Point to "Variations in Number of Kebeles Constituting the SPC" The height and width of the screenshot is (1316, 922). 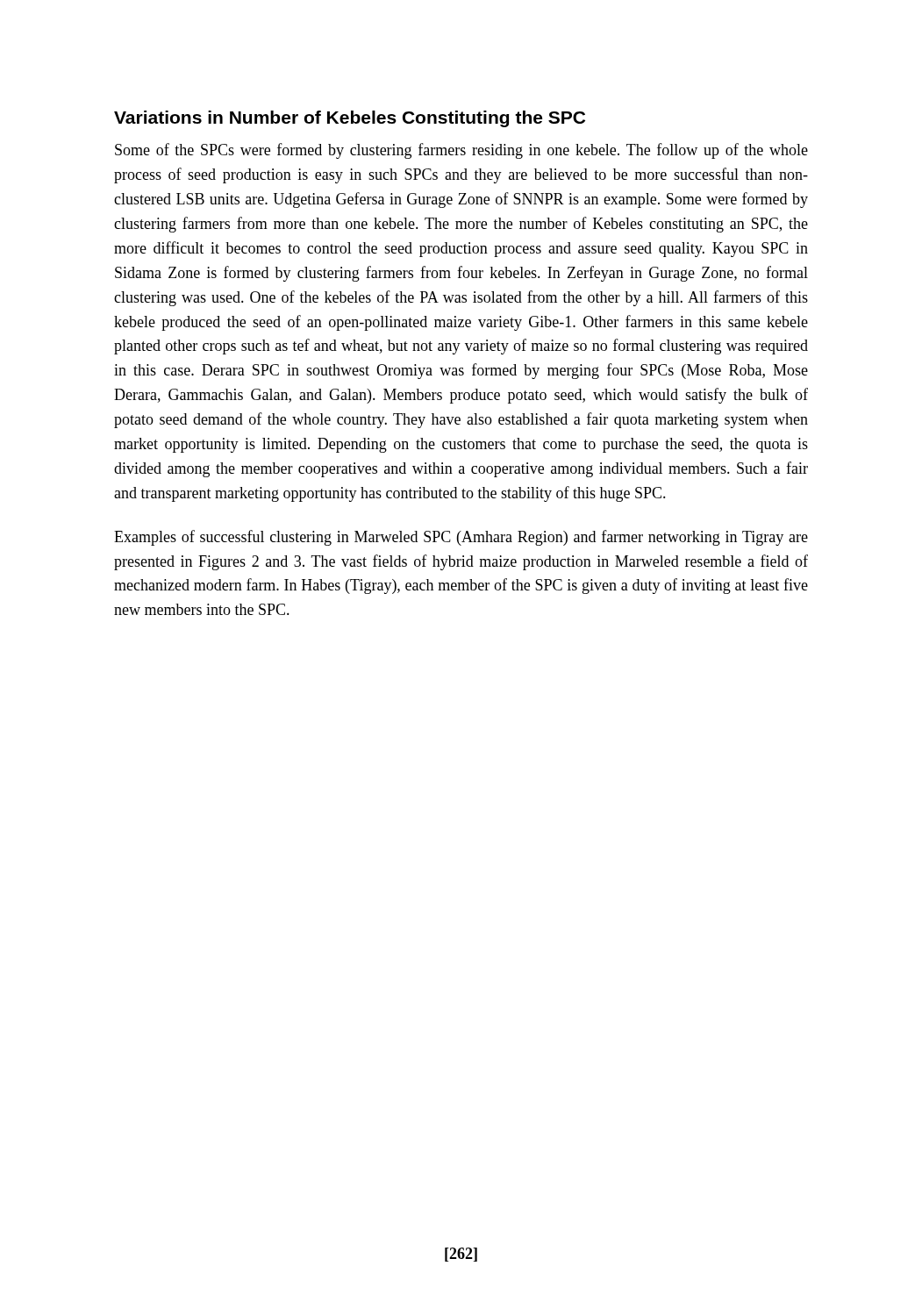coord(350,117)
